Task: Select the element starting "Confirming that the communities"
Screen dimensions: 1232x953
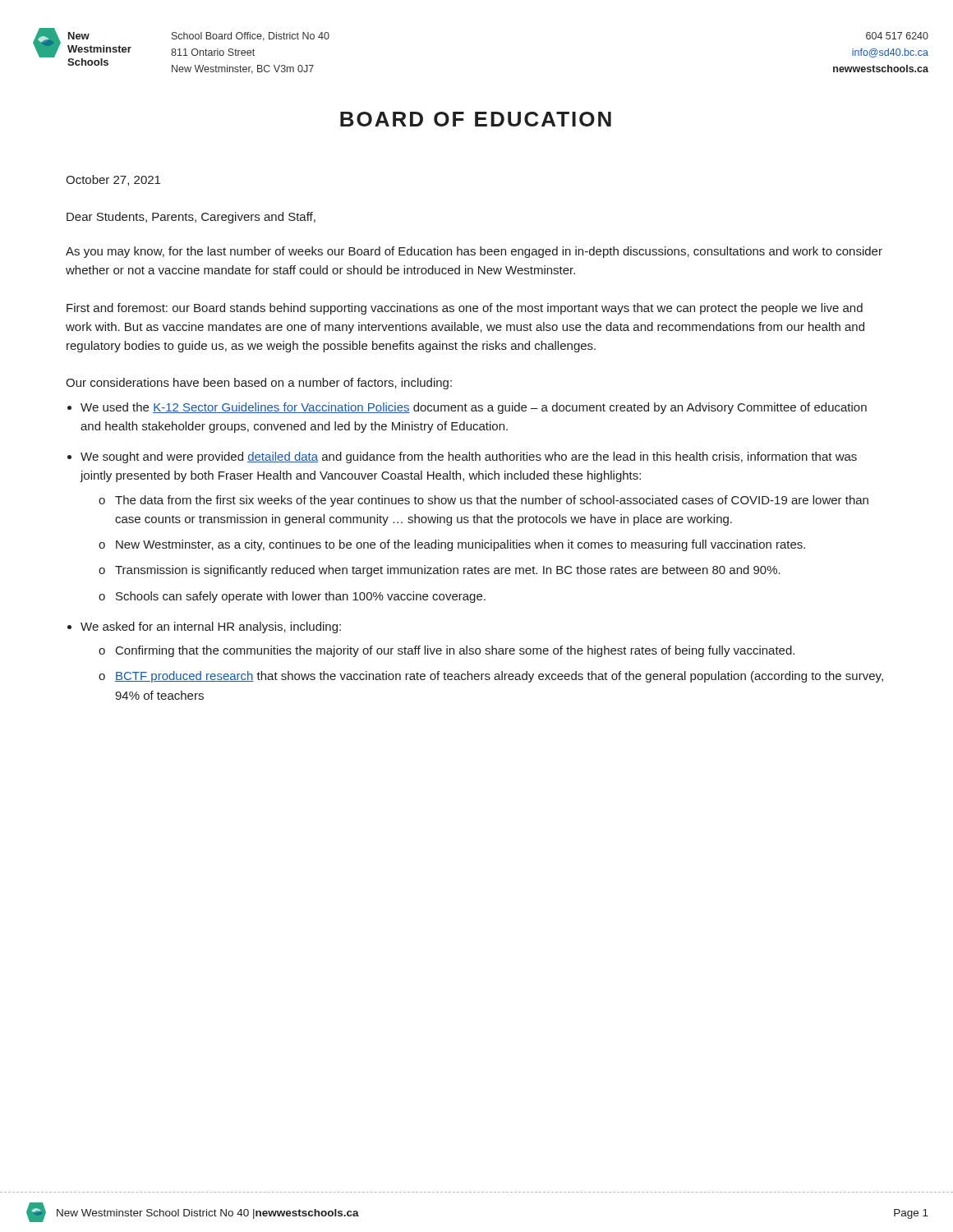Action: click(455, 650)
